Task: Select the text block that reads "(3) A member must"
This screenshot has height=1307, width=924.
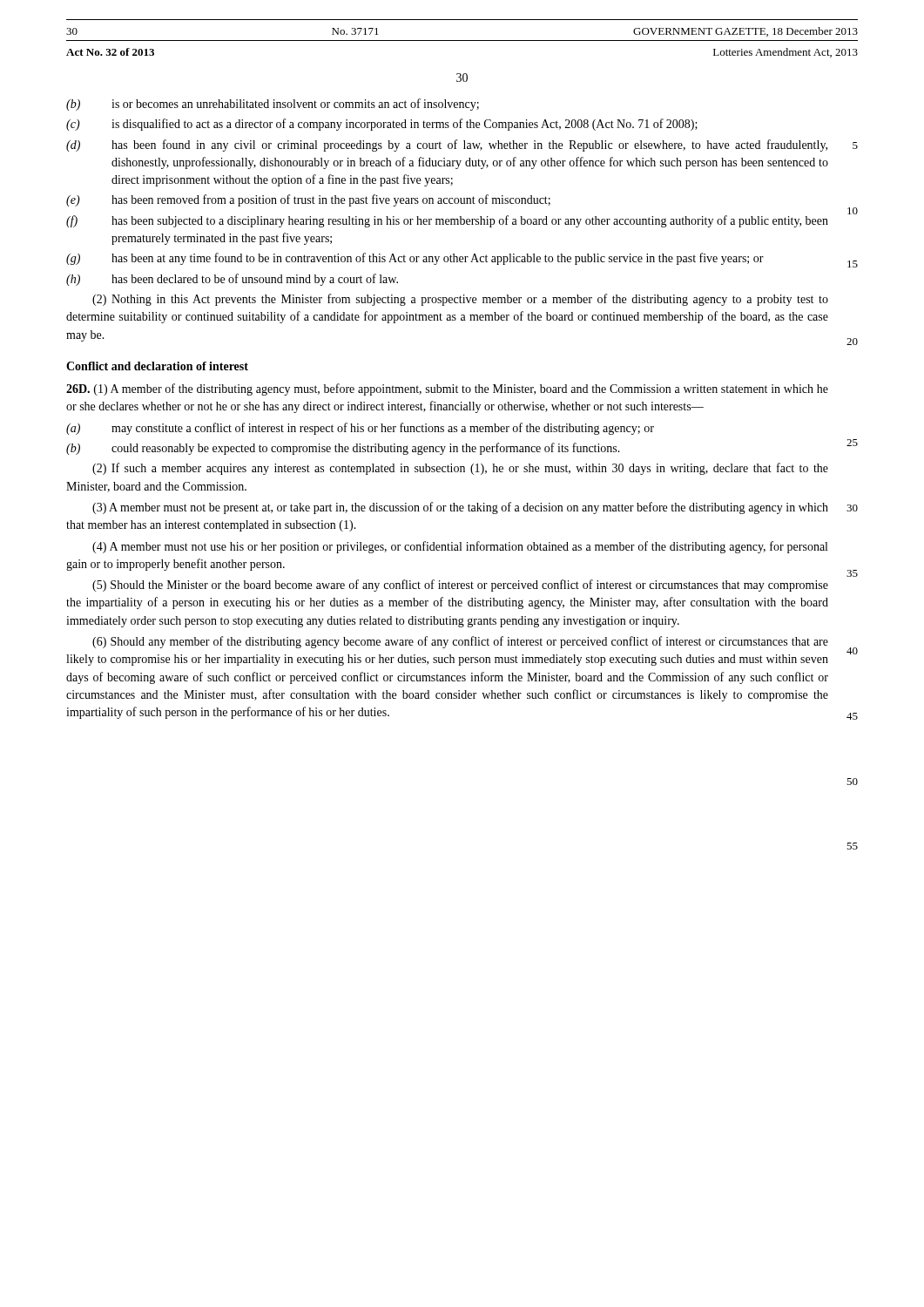Action: tap(447, 517)
